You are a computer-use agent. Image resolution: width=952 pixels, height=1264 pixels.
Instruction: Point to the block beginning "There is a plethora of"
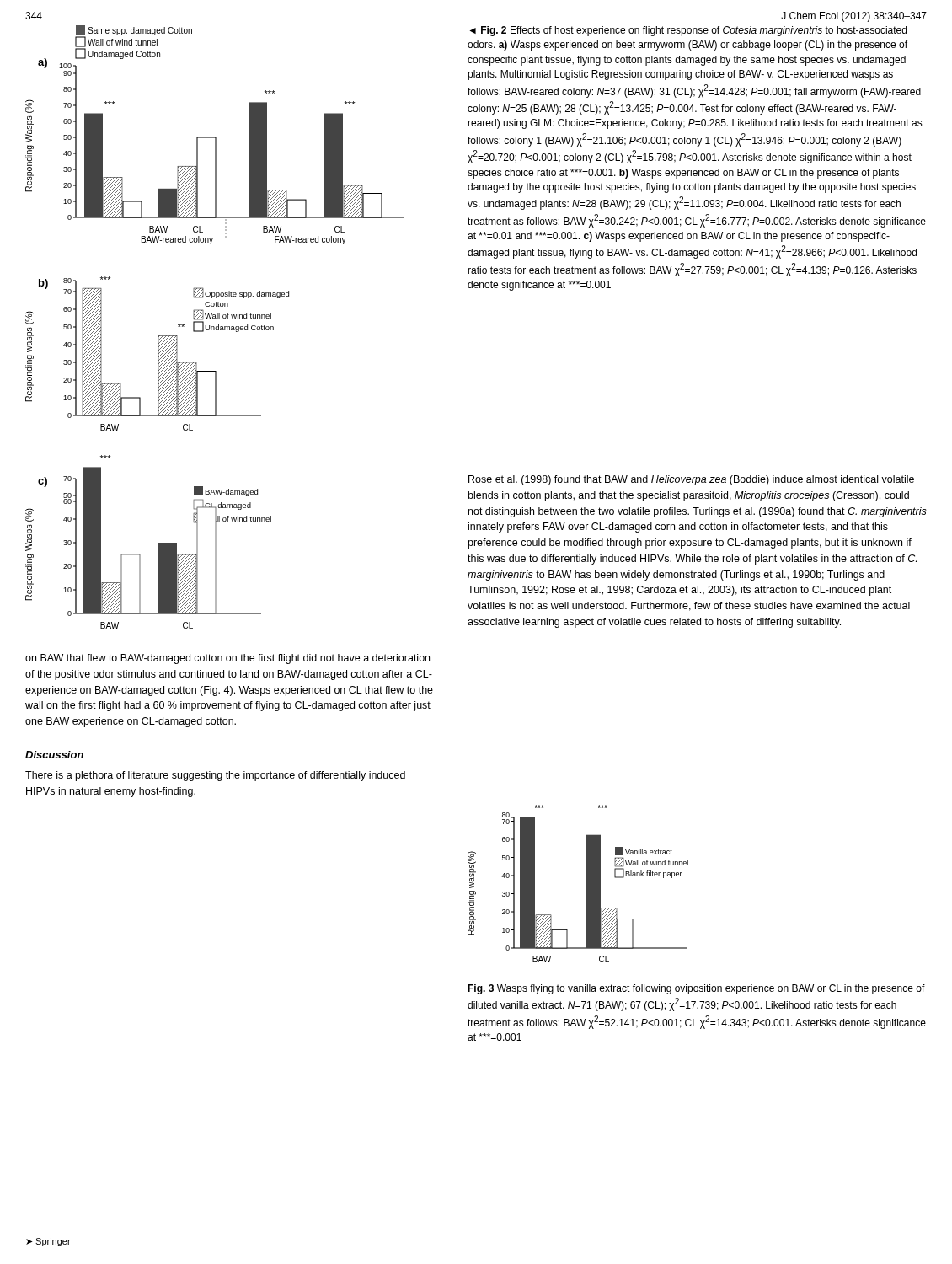tap(215, 783)
